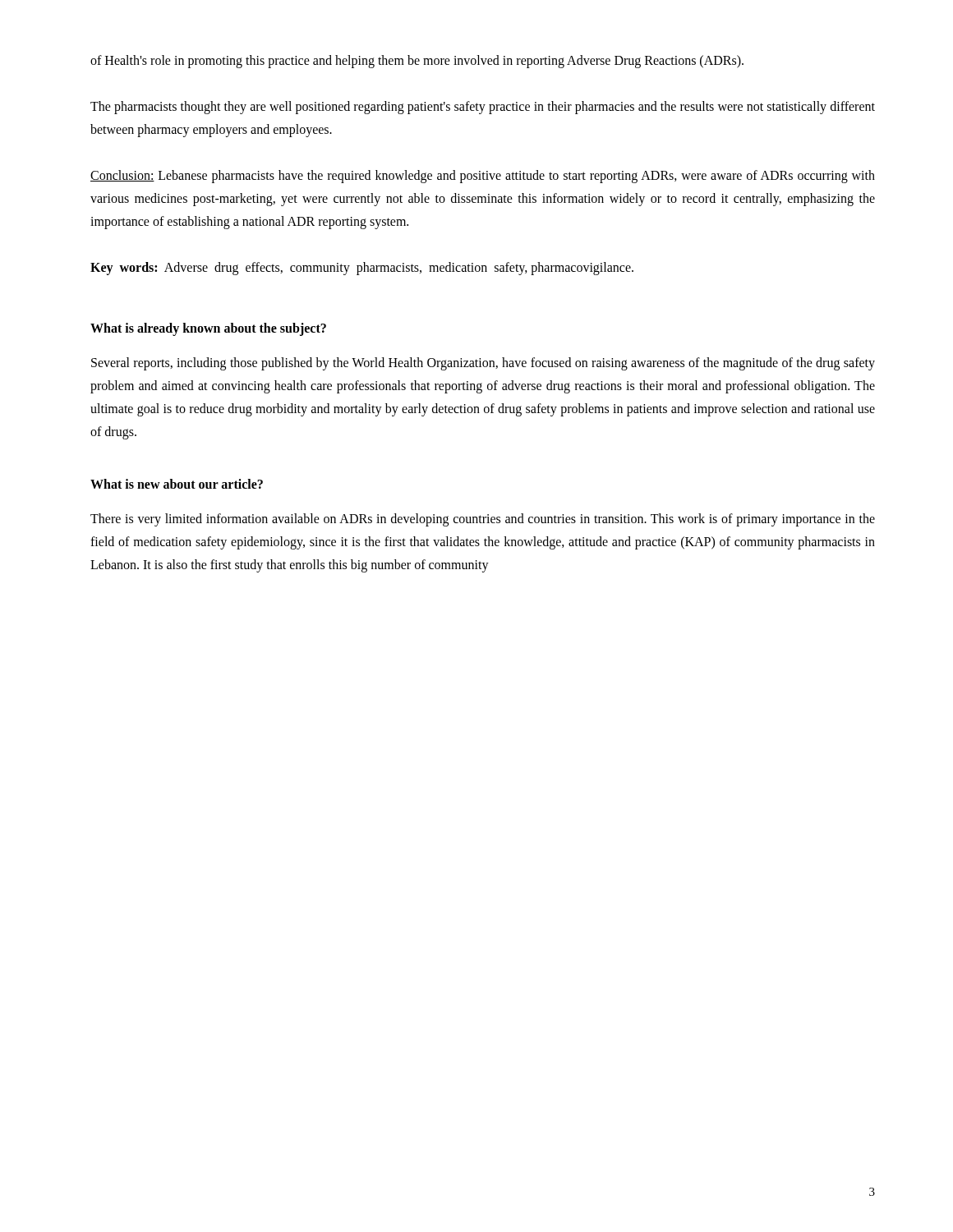Click on the region starting "There is very limited information"
The width and height of the screenshot is (953, 1232).
(x=483, y=542)
